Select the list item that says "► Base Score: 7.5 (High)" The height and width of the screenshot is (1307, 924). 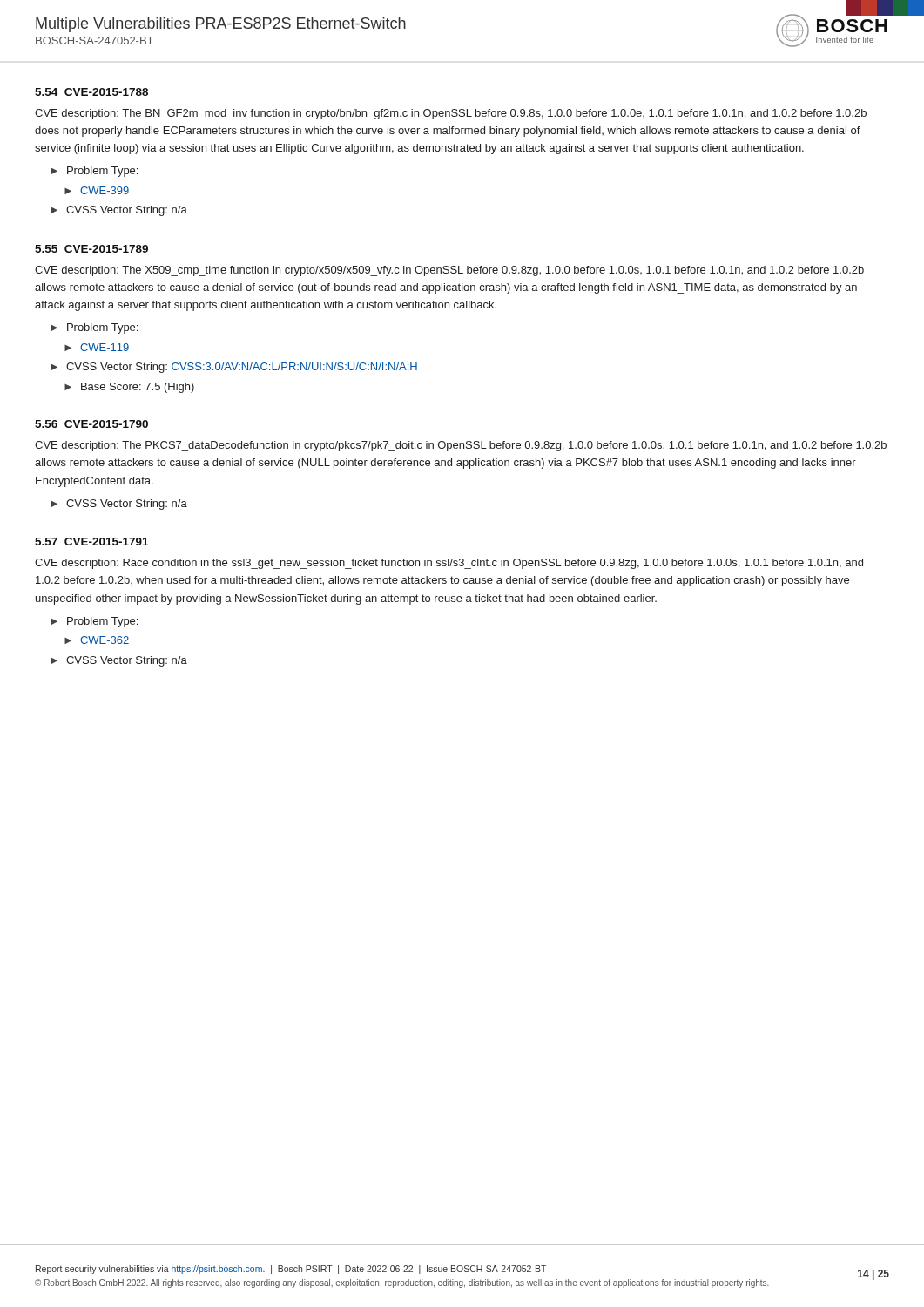tap(129, 386)
